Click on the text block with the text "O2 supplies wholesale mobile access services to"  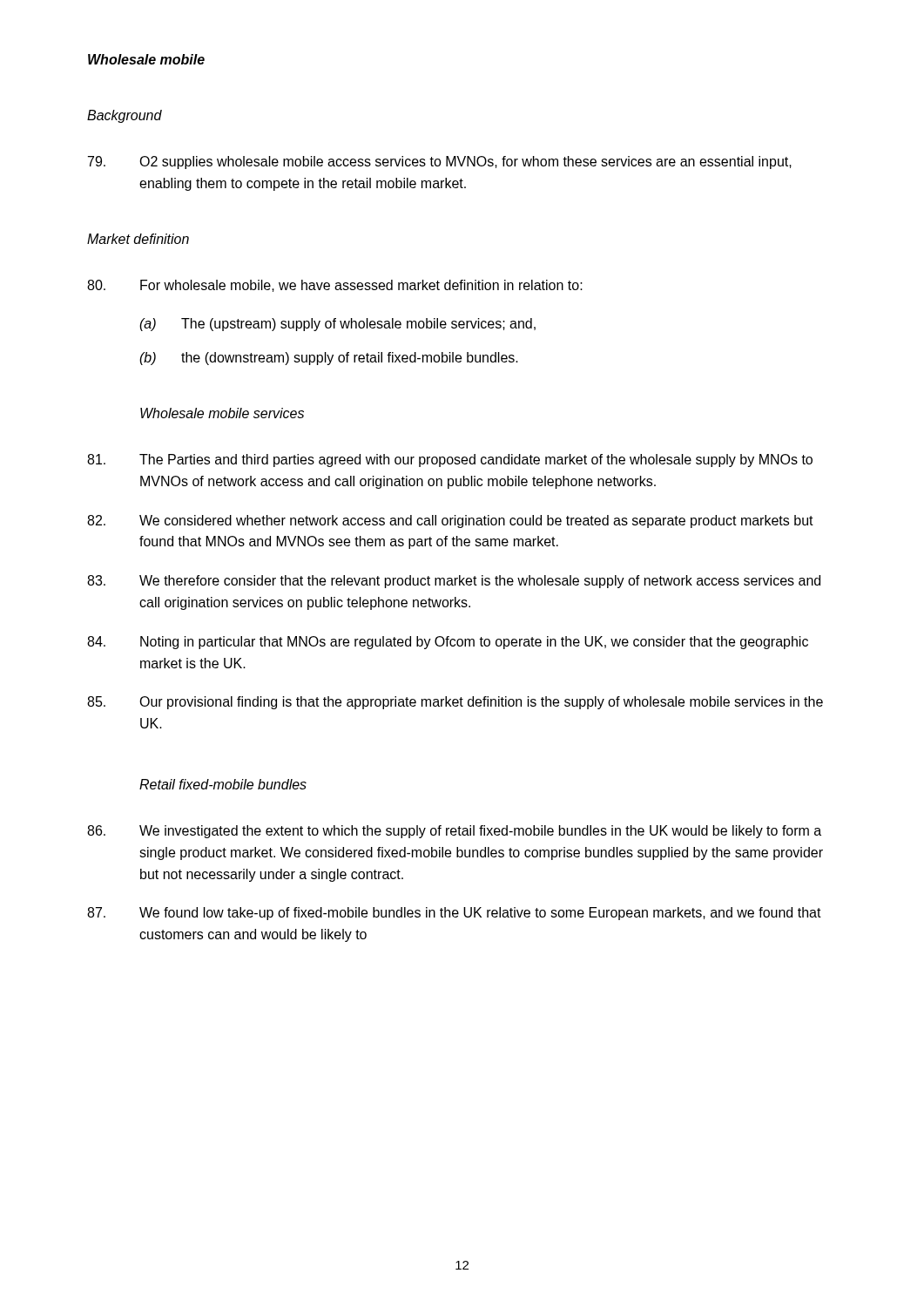[462, 173]
